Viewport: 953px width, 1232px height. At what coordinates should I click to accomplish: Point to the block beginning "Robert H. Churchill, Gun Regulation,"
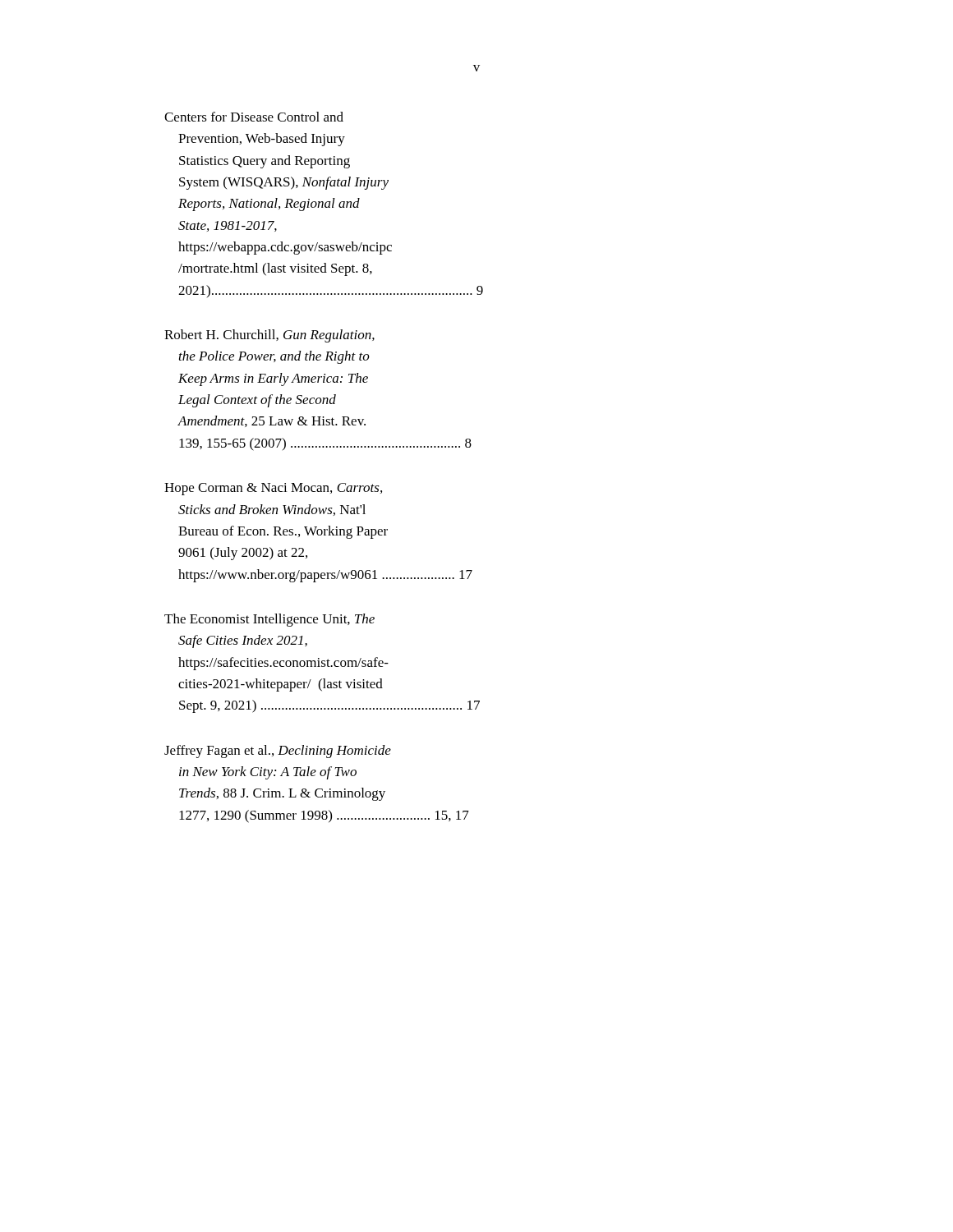(318, 389)
